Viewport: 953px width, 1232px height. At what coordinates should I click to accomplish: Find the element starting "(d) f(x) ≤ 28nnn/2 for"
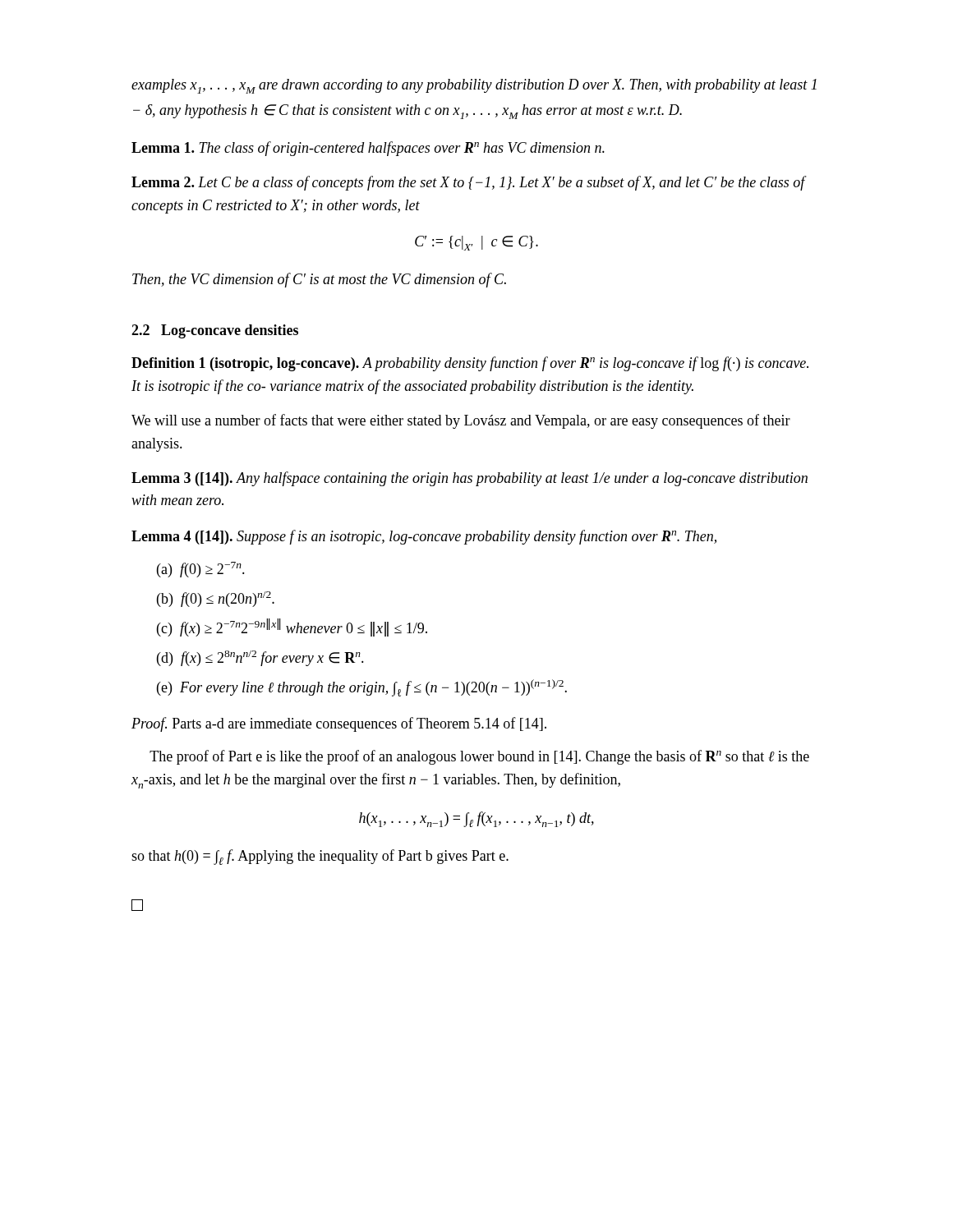[260, 658]
